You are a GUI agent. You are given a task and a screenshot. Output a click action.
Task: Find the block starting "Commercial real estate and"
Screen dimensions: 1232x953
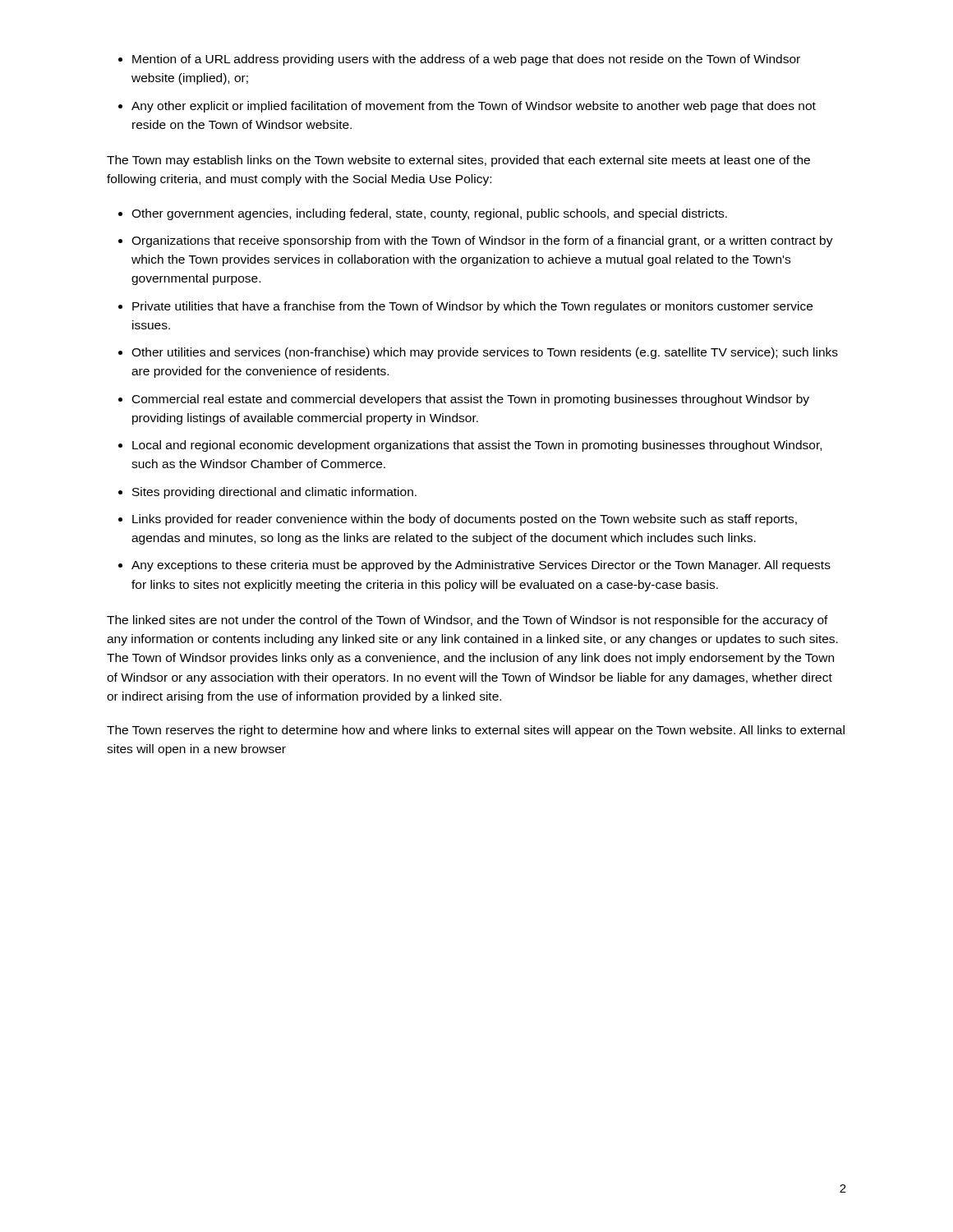click(470, 408)
